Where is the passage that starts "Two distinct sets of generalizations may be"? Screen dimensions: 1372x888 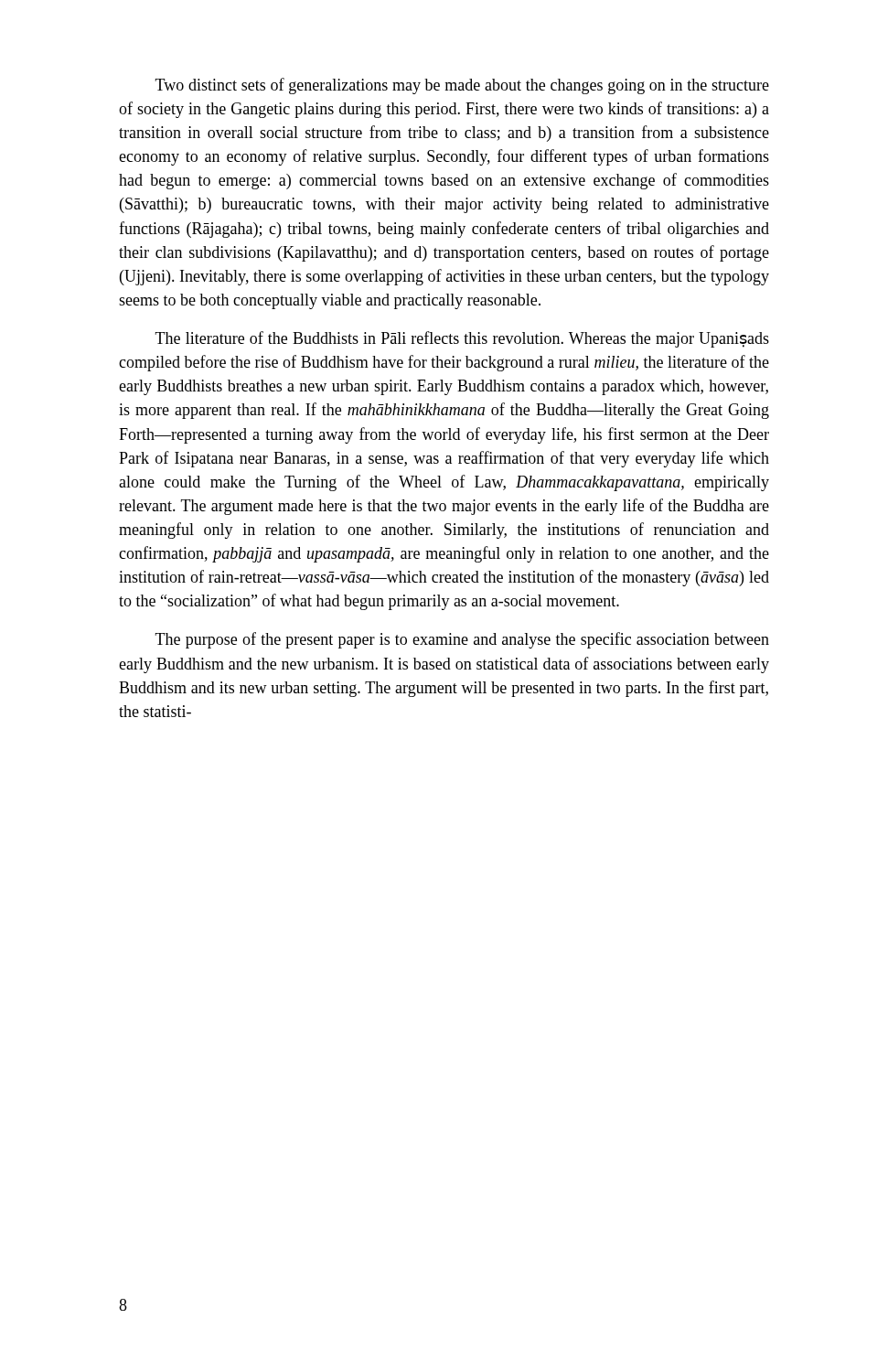tap(444, 398)
